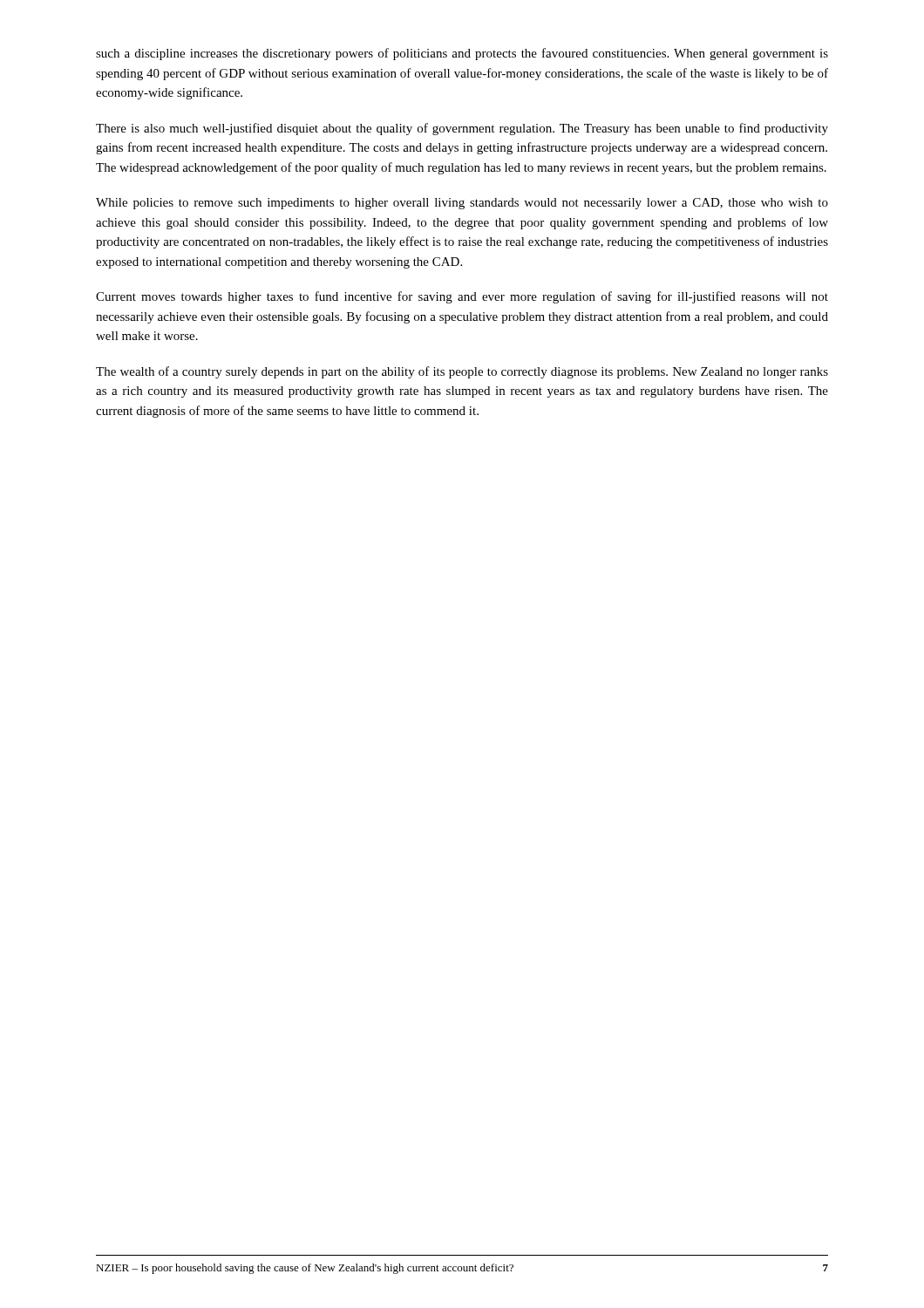
Task: Locate the text block that says "There is also much well-justified disquiet about the"
Action: tap(462, 147)
